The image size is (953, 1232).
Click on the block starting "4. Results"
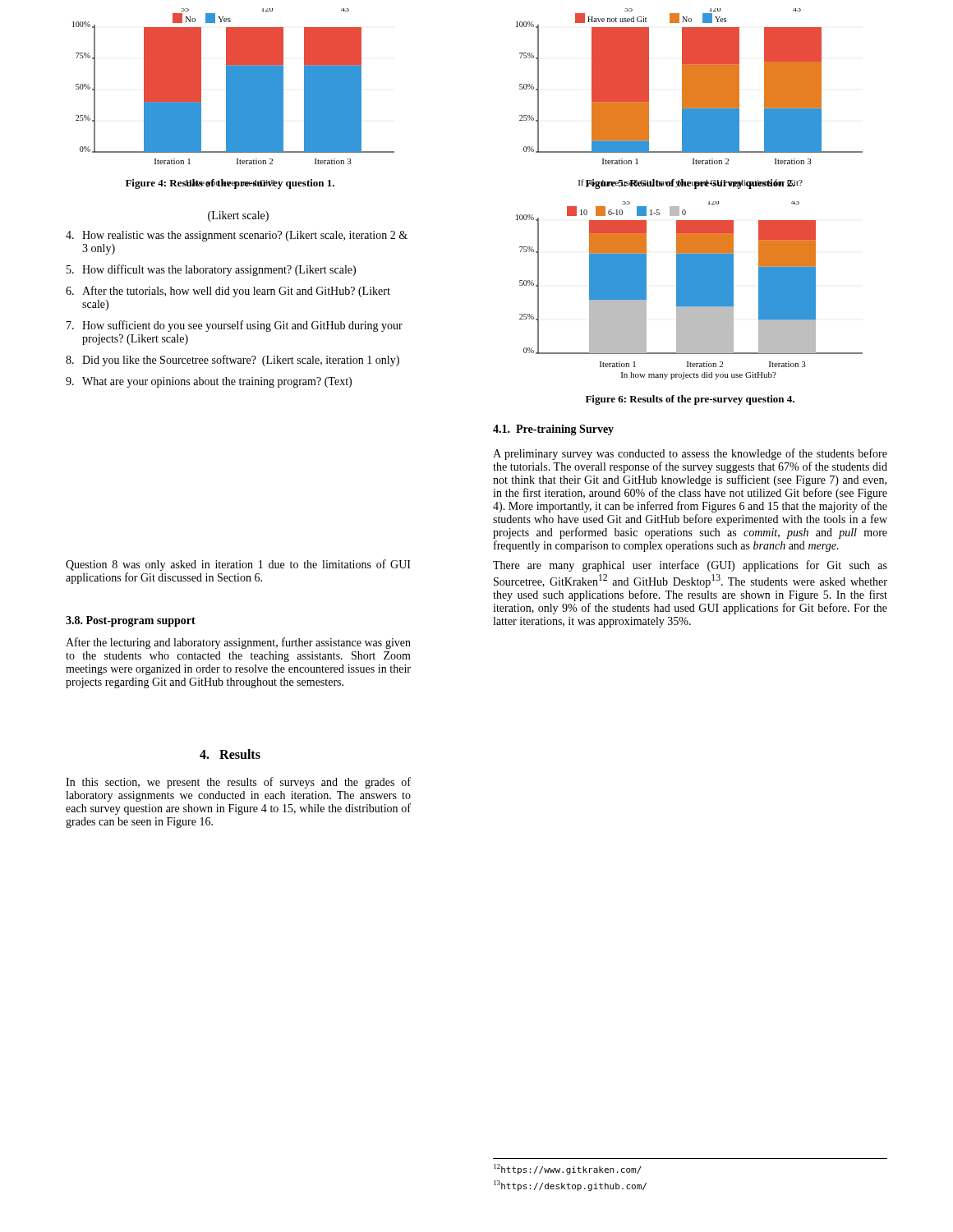(230, 754)
